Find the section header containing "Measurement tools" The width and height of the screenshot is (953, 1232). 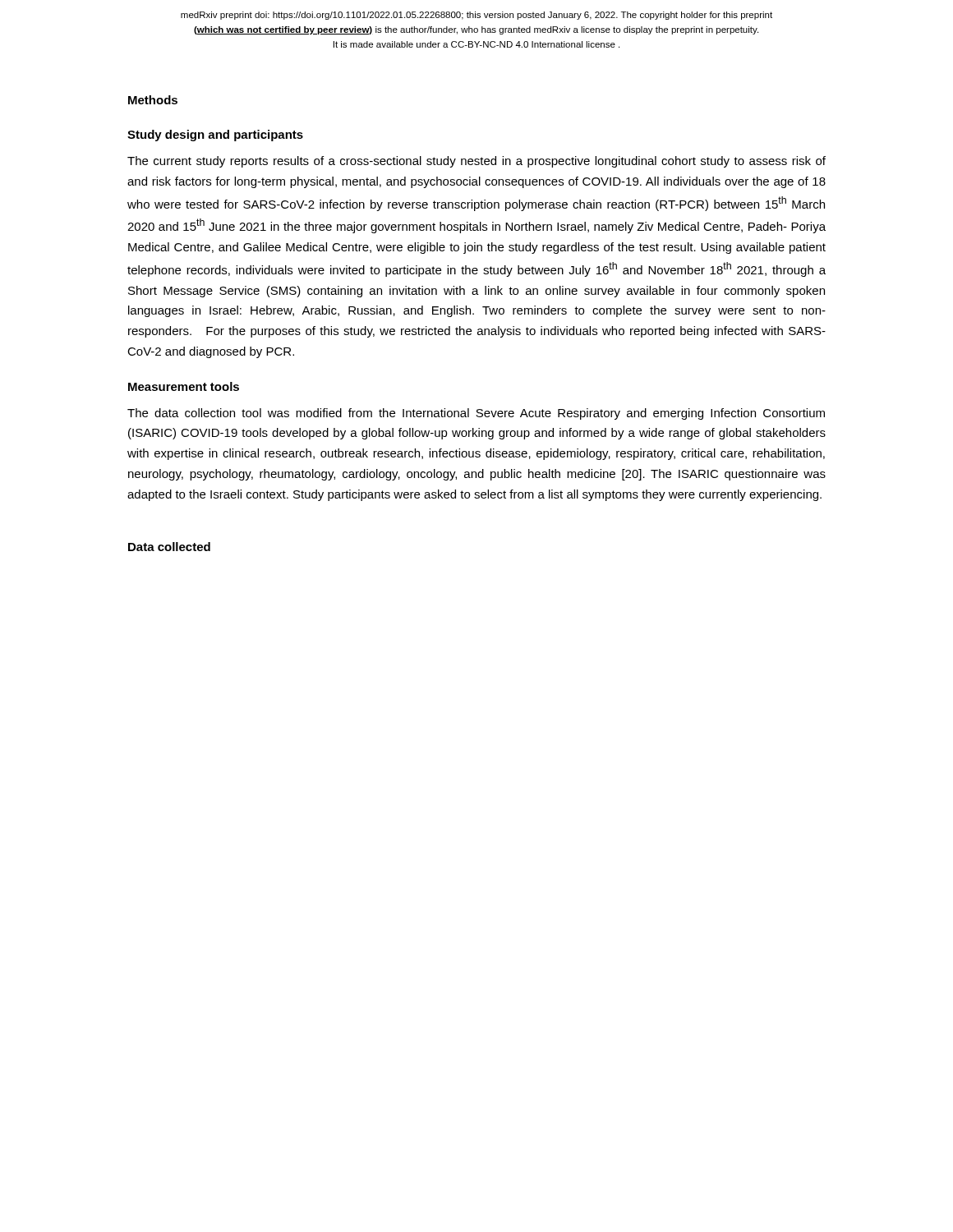[x=184, y=386]
